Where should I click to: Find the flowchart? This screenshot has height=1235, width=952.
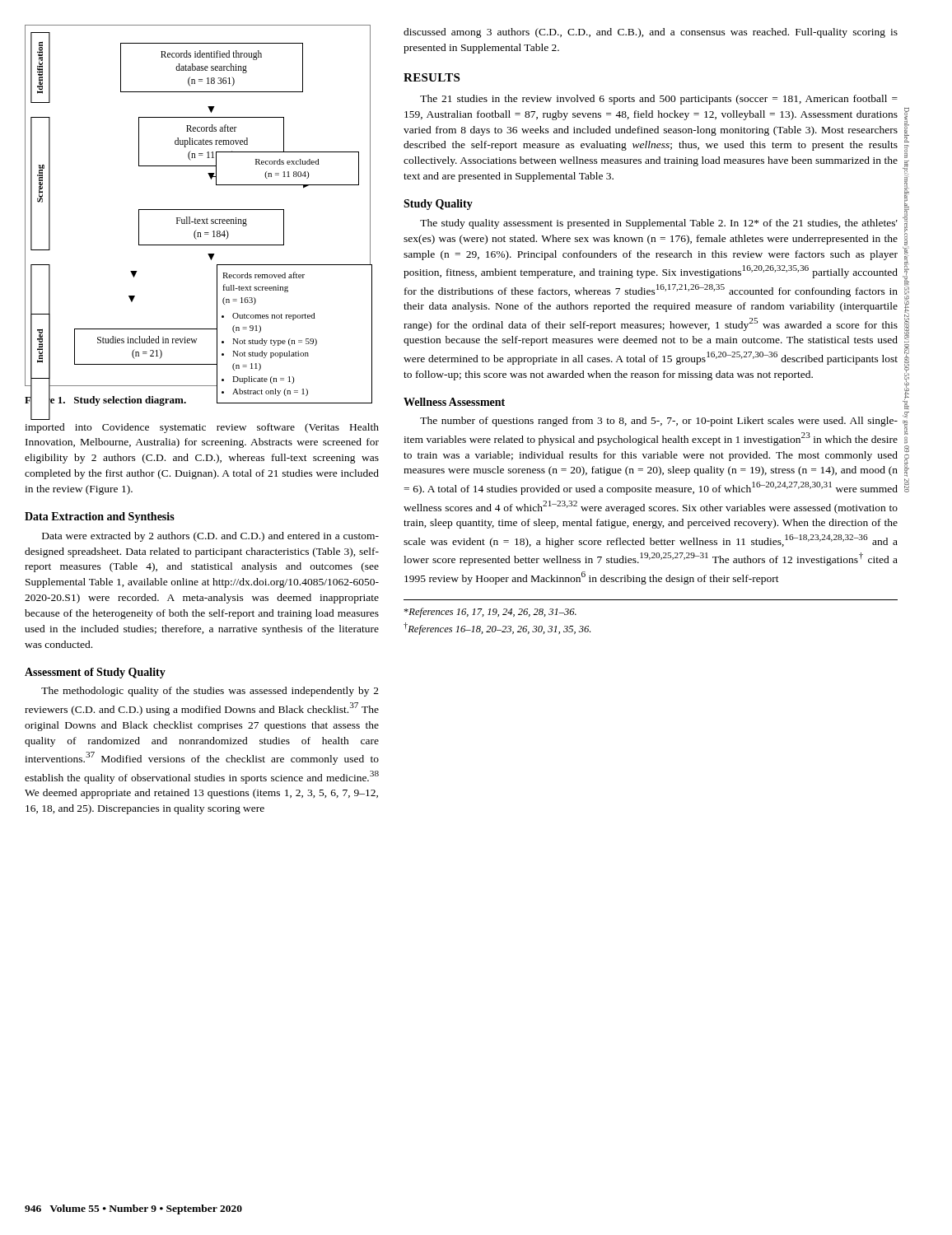pos(198,206)
